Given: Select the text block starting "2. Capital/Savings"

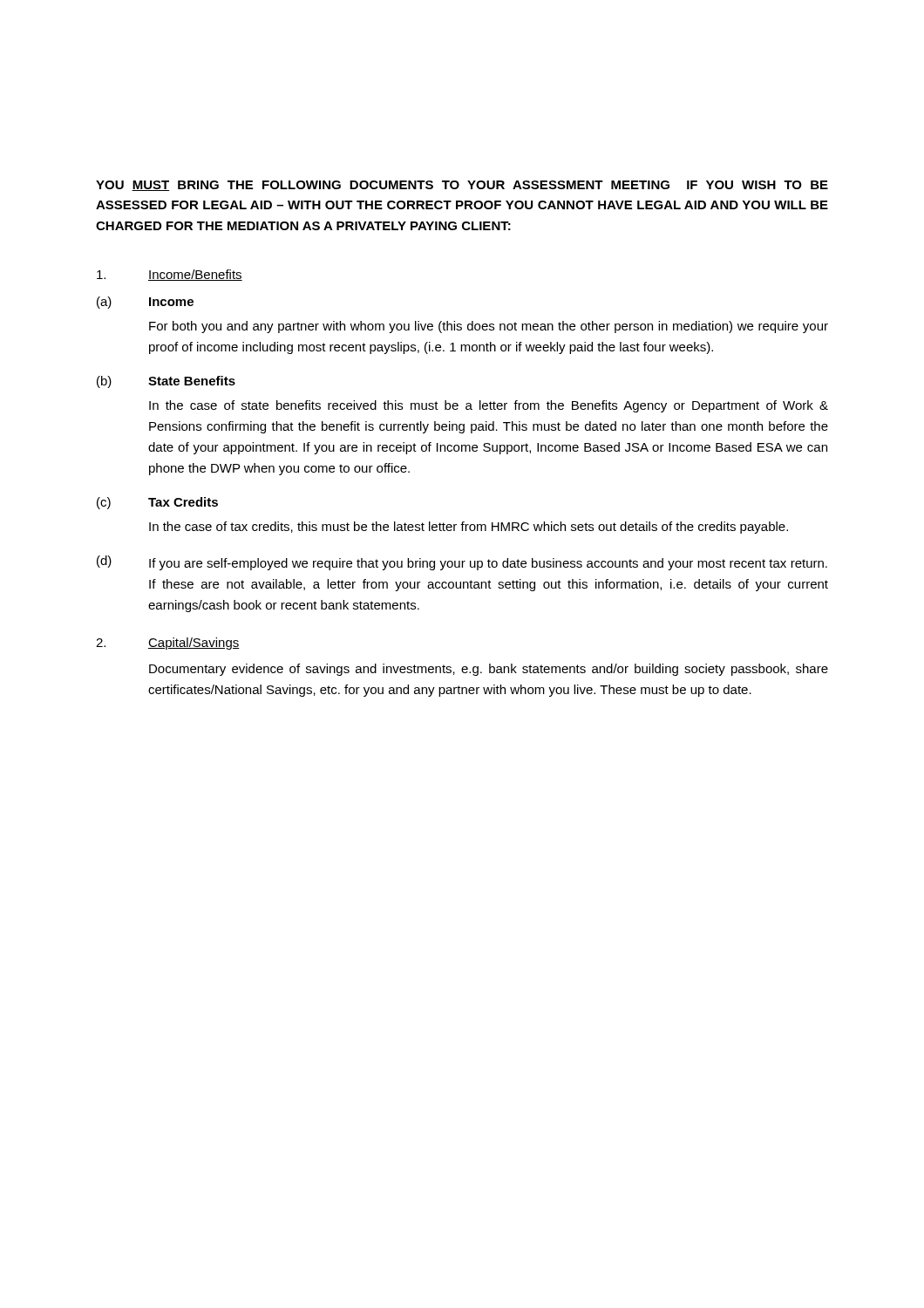Looking at the screenshot, I should pyautogui.click(x=167, y=642).
